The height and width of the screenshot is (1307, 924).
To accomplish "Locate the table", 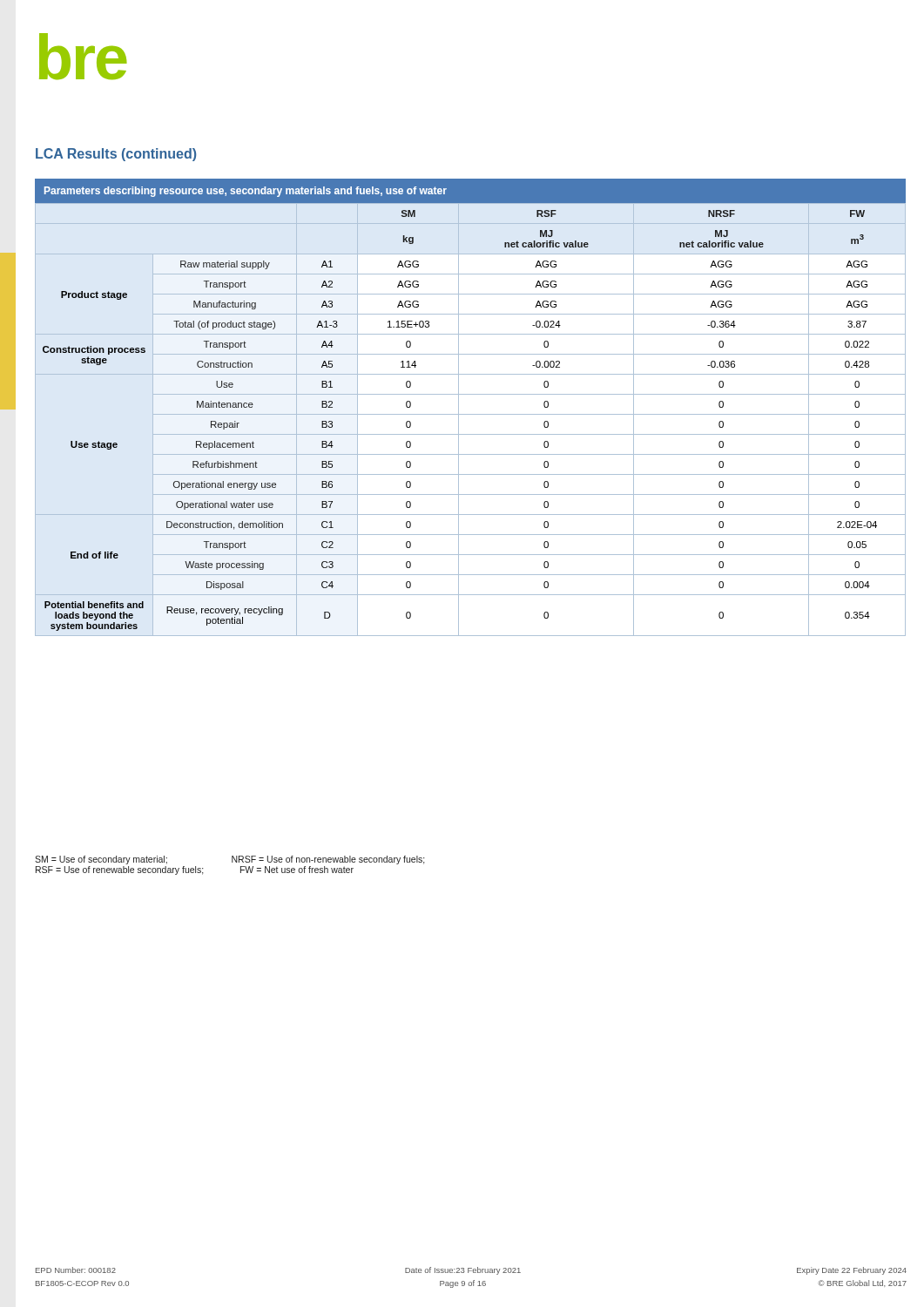I will [470, 407].
